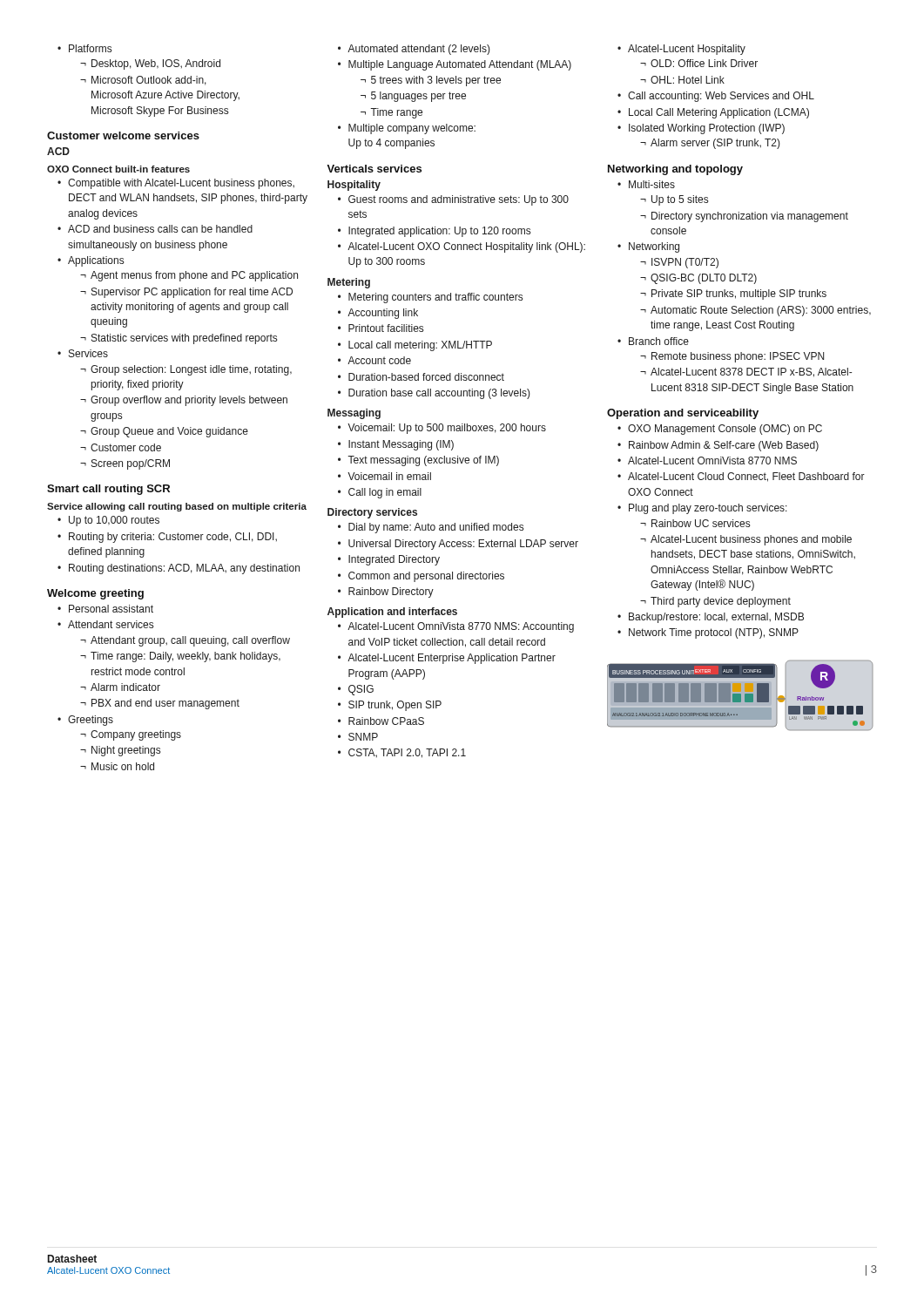Select the list item with the text "Alcatel-Lucent Enterprise Application Partner"

pyautogui.click(x=458, y=666)
